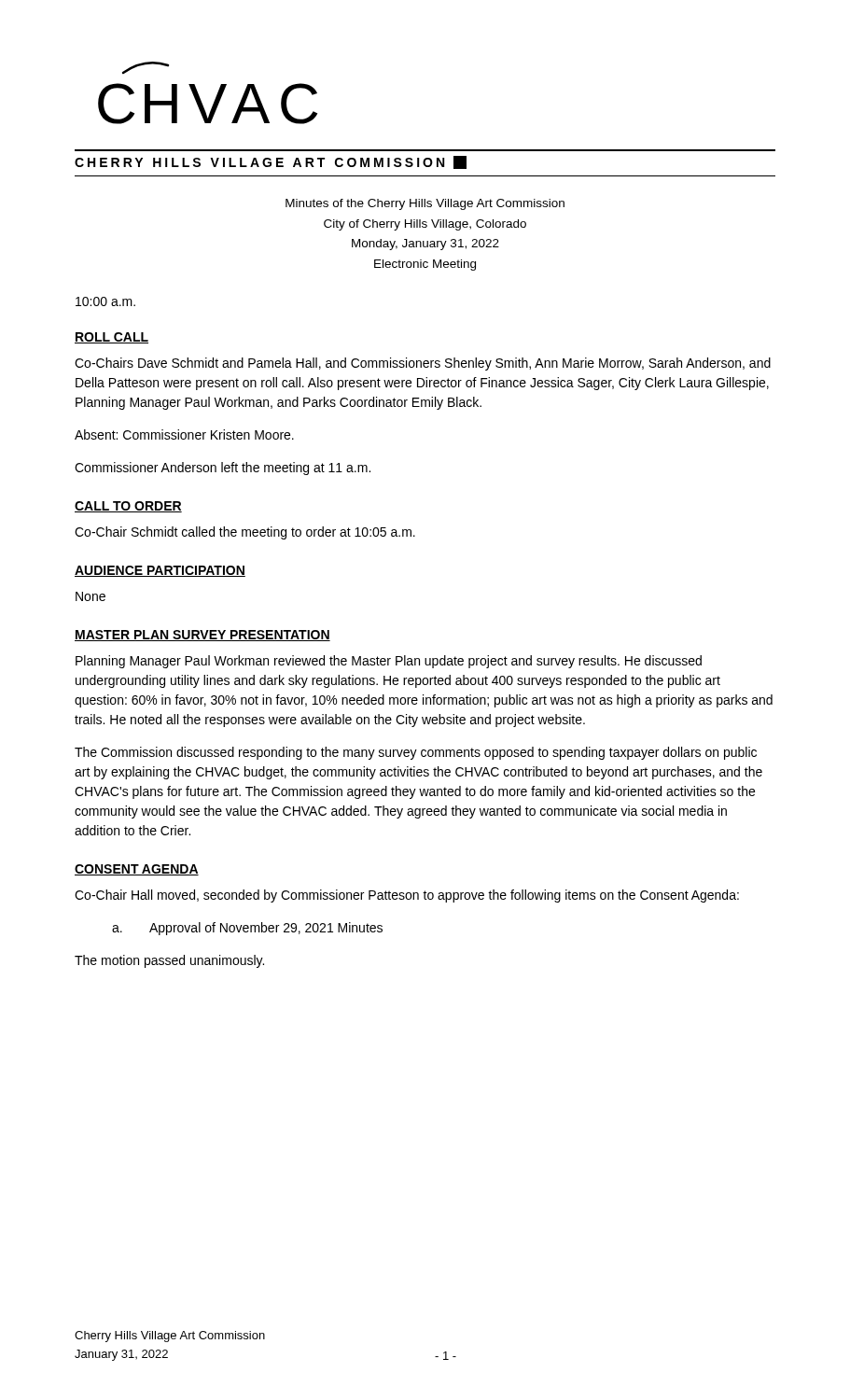
Task: Point to the block beginning "Co-Chair Hall moved, seconded"
Action: pos(407,895)
